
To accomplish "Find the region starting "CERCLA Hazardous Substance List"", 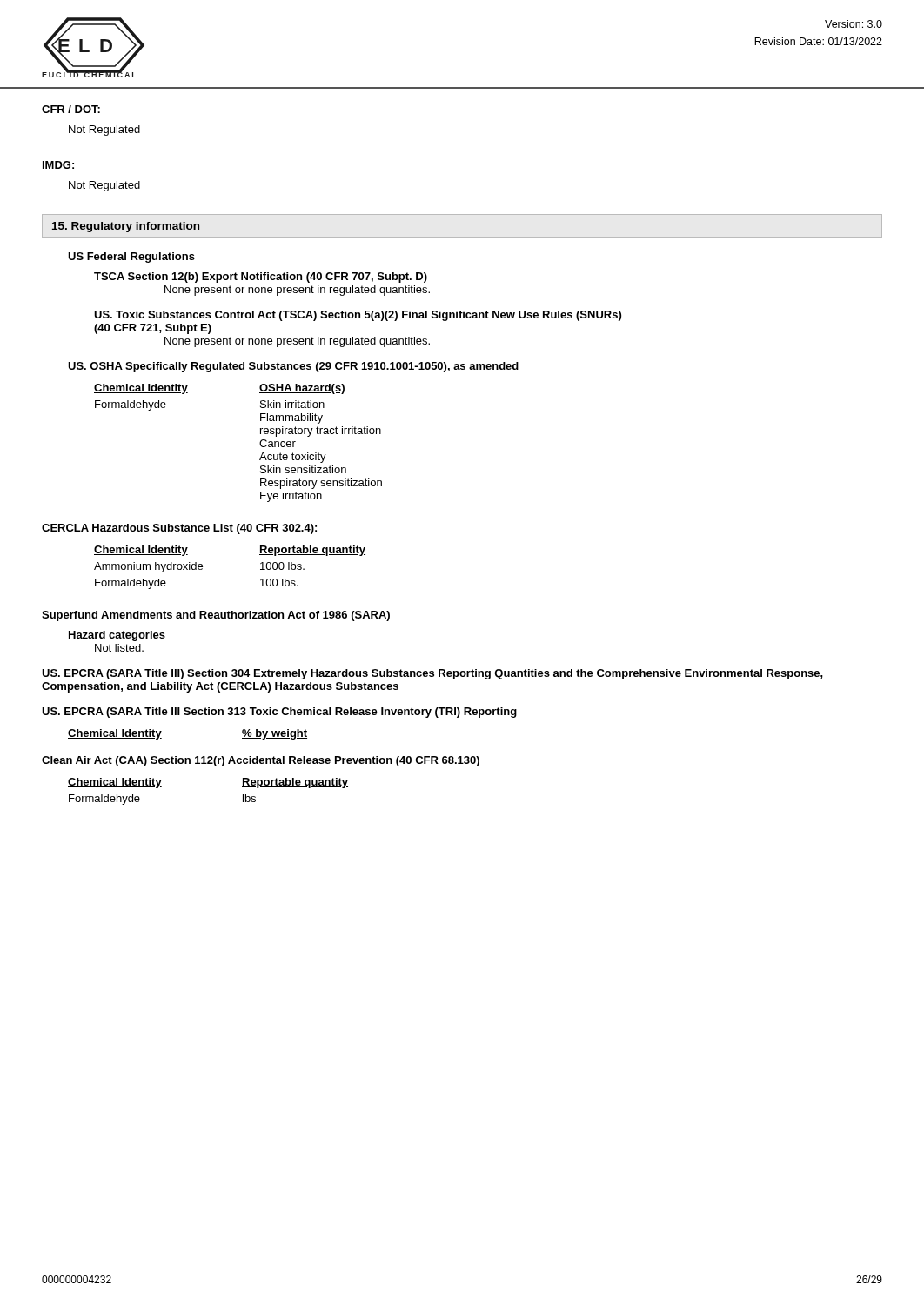I will point(180,528).
